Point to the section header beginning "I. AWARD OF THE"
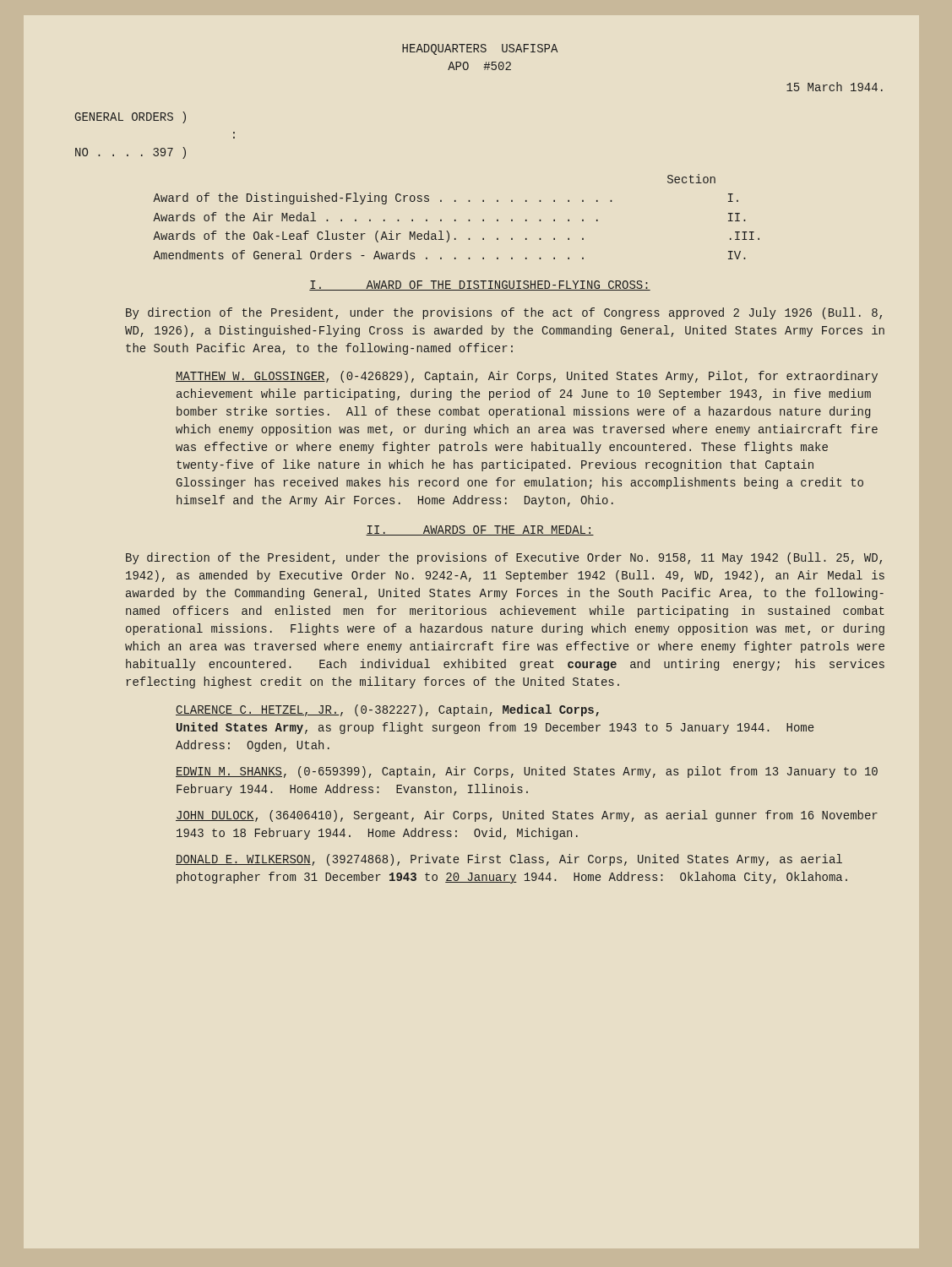This screenshot has width=952, height=1267. (480, 285)
